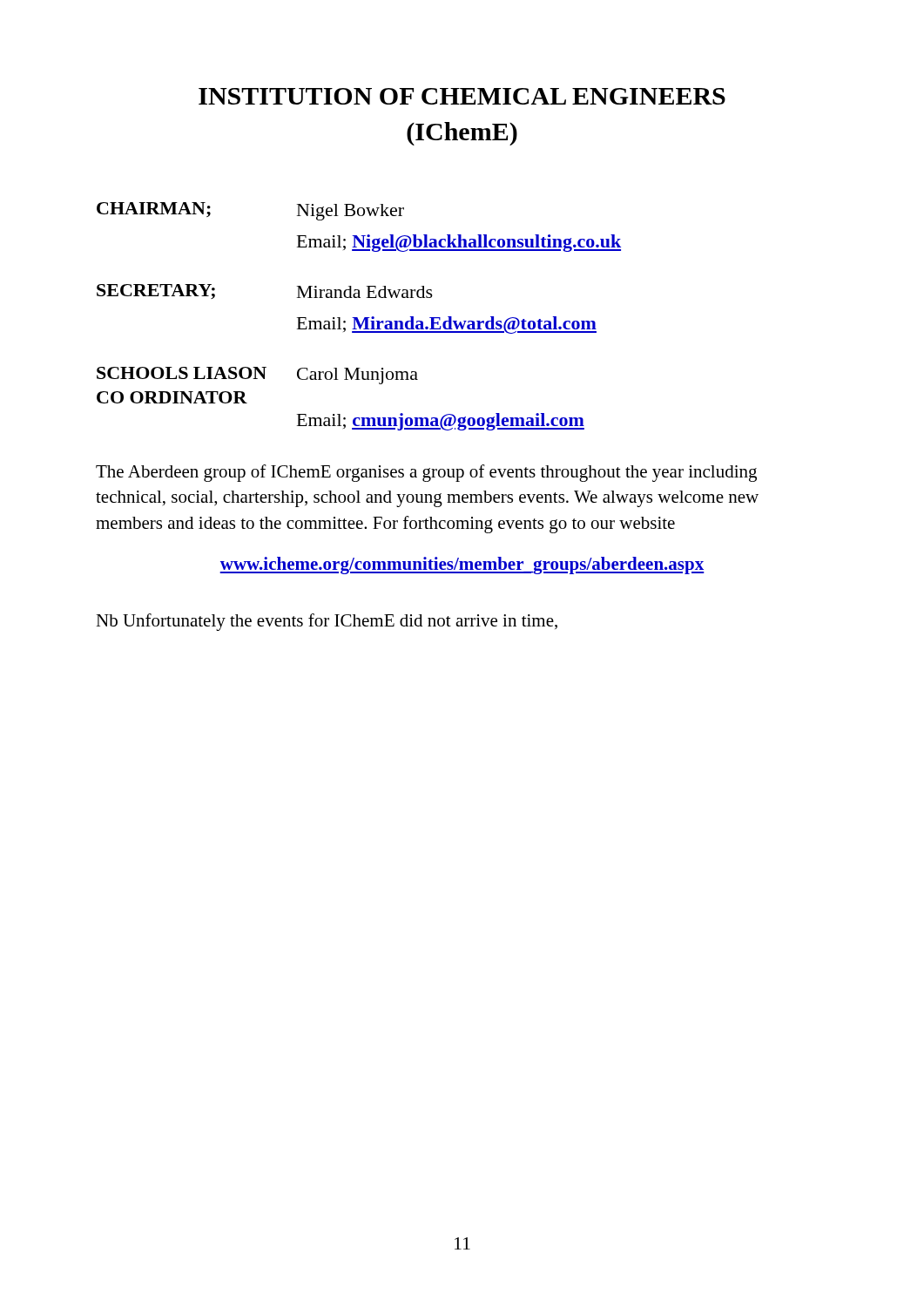Locate the text block with the text "SECRETARY; Miranda Edwards Email;"
The width and height of the screenshot is (924, 1307).
tap(174, 291)
